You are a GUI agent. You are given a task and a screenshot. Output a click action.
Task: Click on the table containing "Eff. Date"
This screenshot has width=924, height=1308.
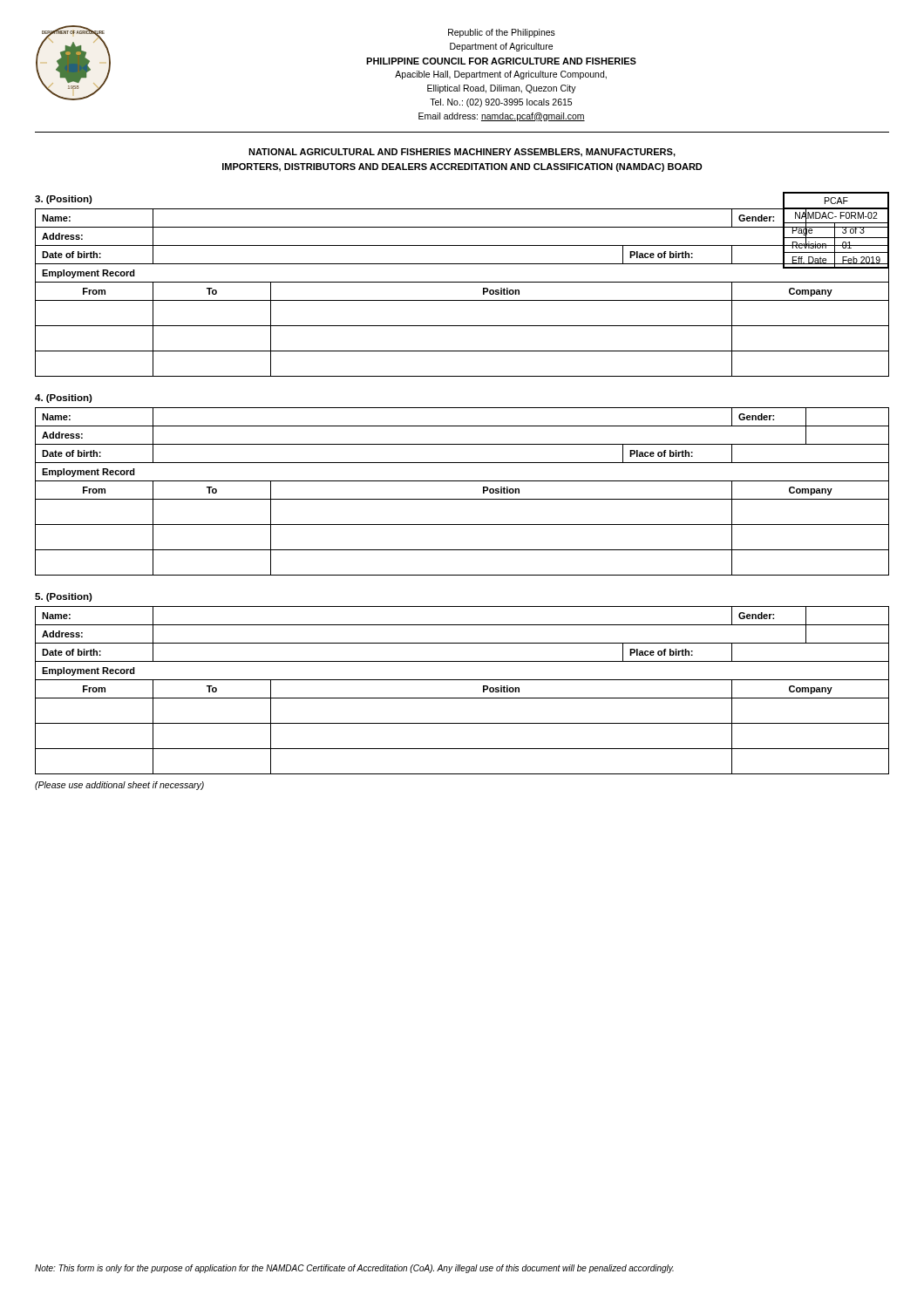pyautogui.click(x=836, y=230)
